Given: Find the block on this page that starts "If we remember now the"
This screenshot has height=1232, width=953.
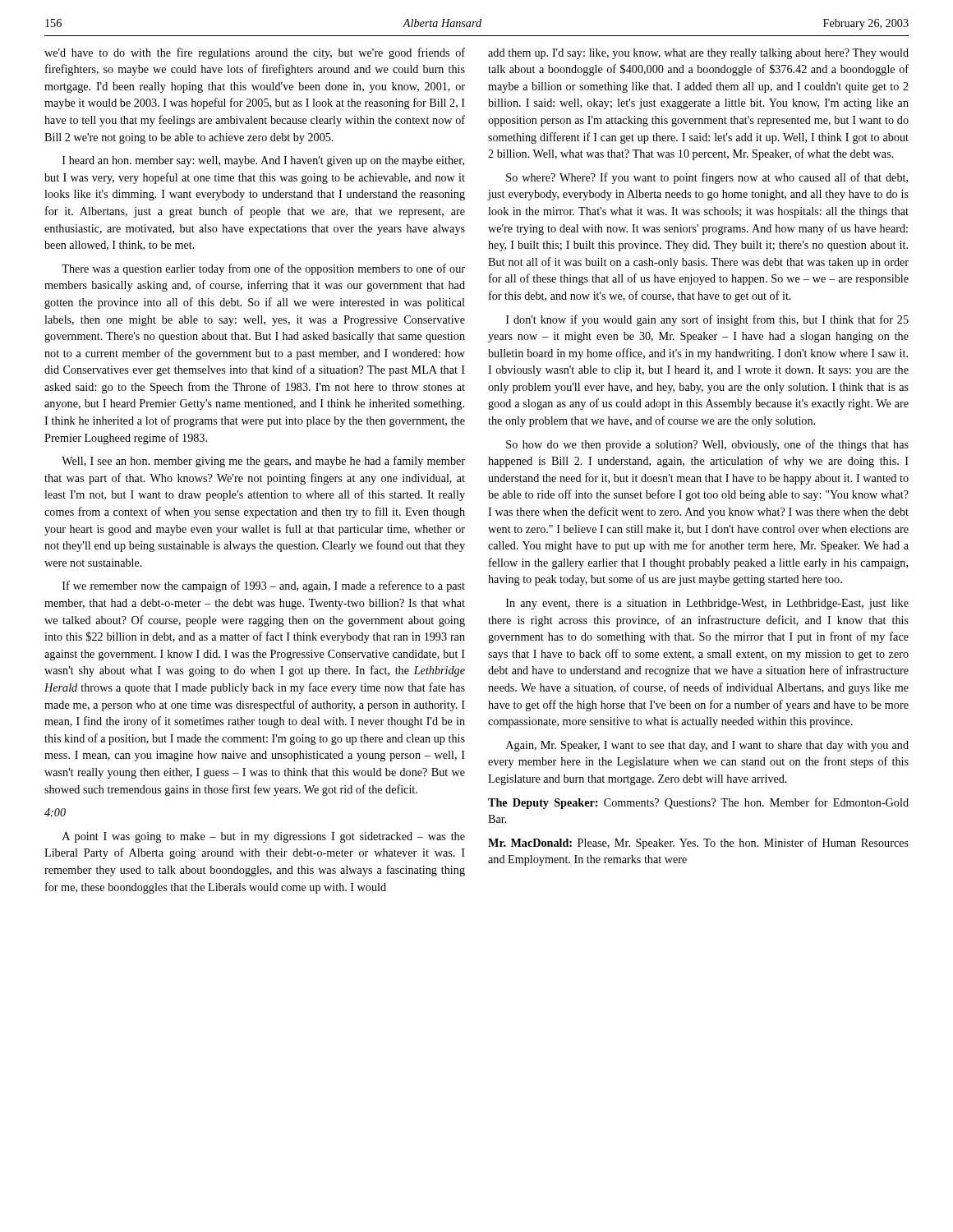Looking at the screenshot, I should pos(255,688).
